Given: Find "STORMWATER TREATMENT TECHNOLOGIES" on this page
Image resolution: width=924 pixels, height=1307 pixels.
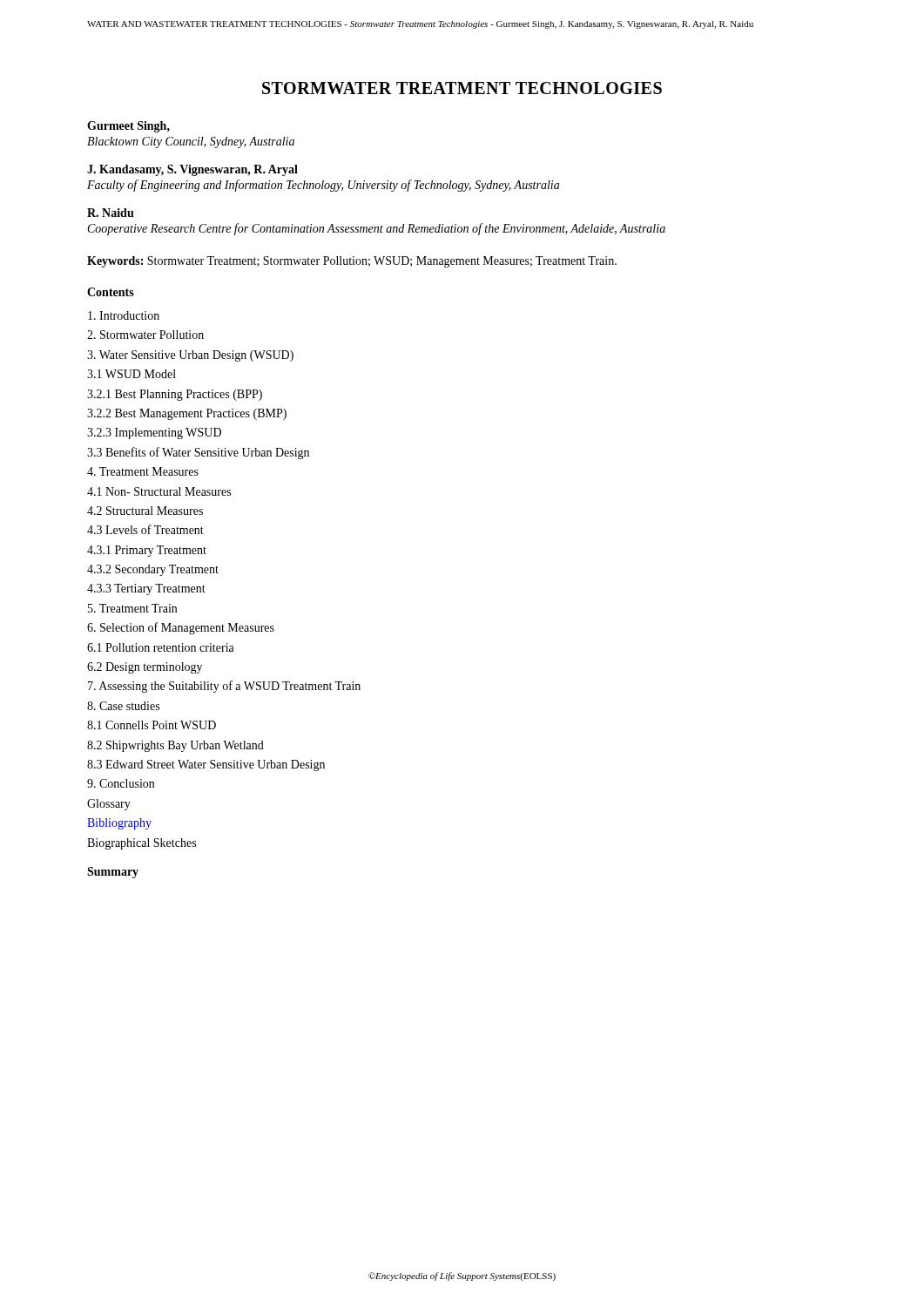Looking at the screenshot, I should click(x=462, y=88).
